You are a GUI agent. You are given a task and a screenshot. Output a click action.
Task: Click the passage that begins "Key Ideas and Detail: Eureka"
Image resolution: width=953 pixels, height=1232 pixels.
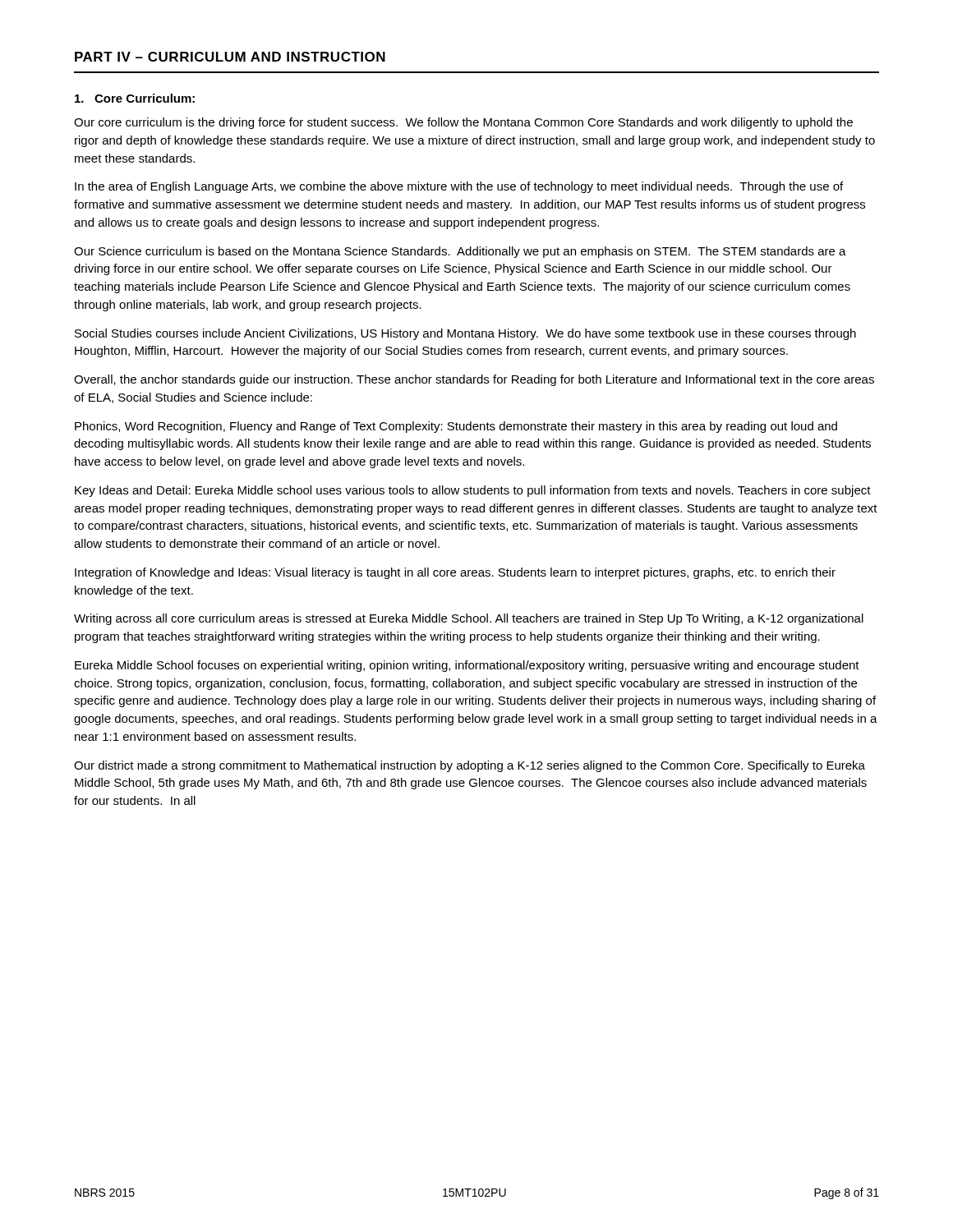tap(475, 517)
